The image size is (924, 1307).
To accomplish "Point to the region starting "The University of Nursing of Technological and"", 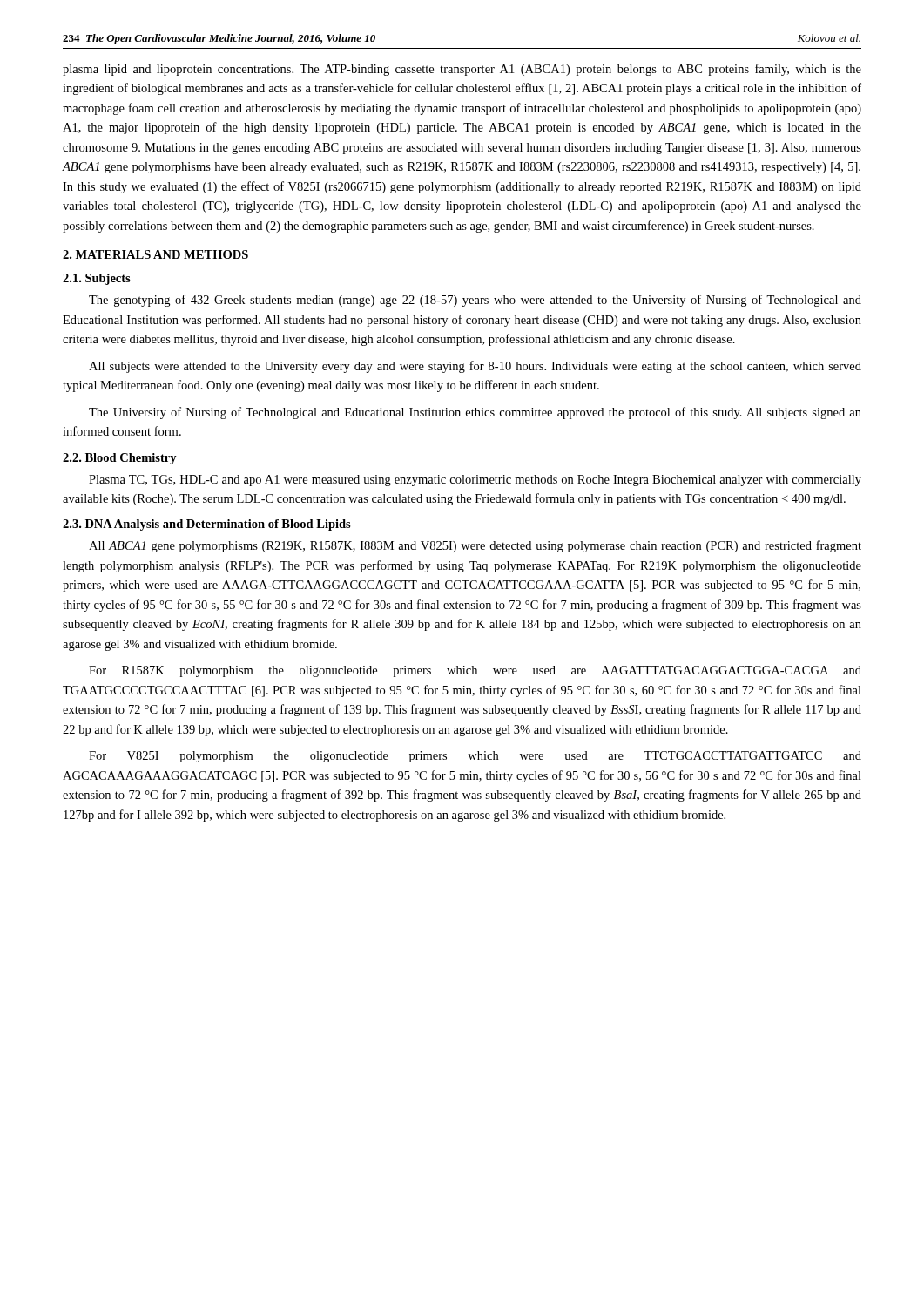I will click(x=462, y=422).
